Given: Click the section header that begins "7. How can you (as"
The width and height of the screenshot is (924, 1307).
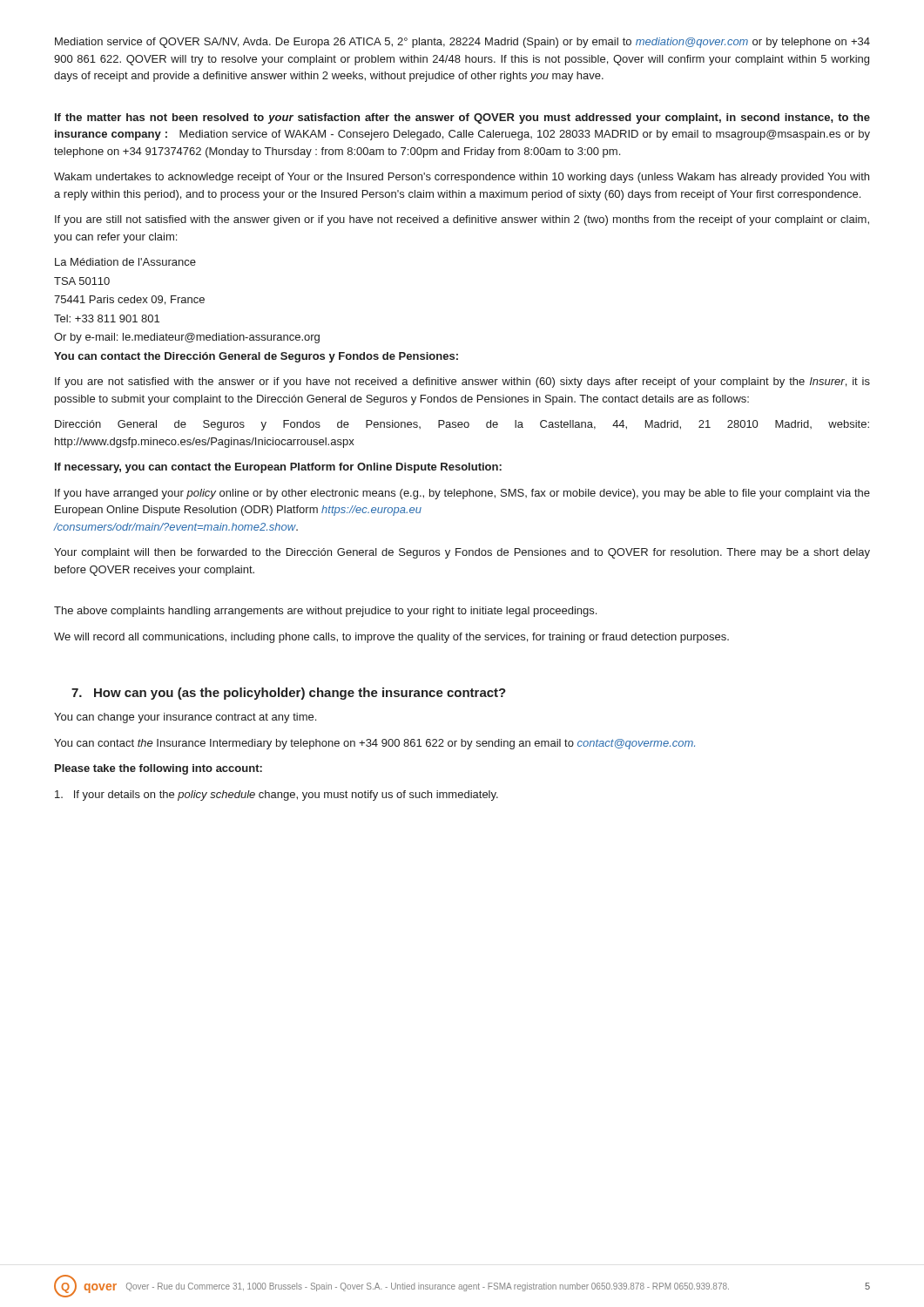Looking at the screenshot, I should pos(289,692).
